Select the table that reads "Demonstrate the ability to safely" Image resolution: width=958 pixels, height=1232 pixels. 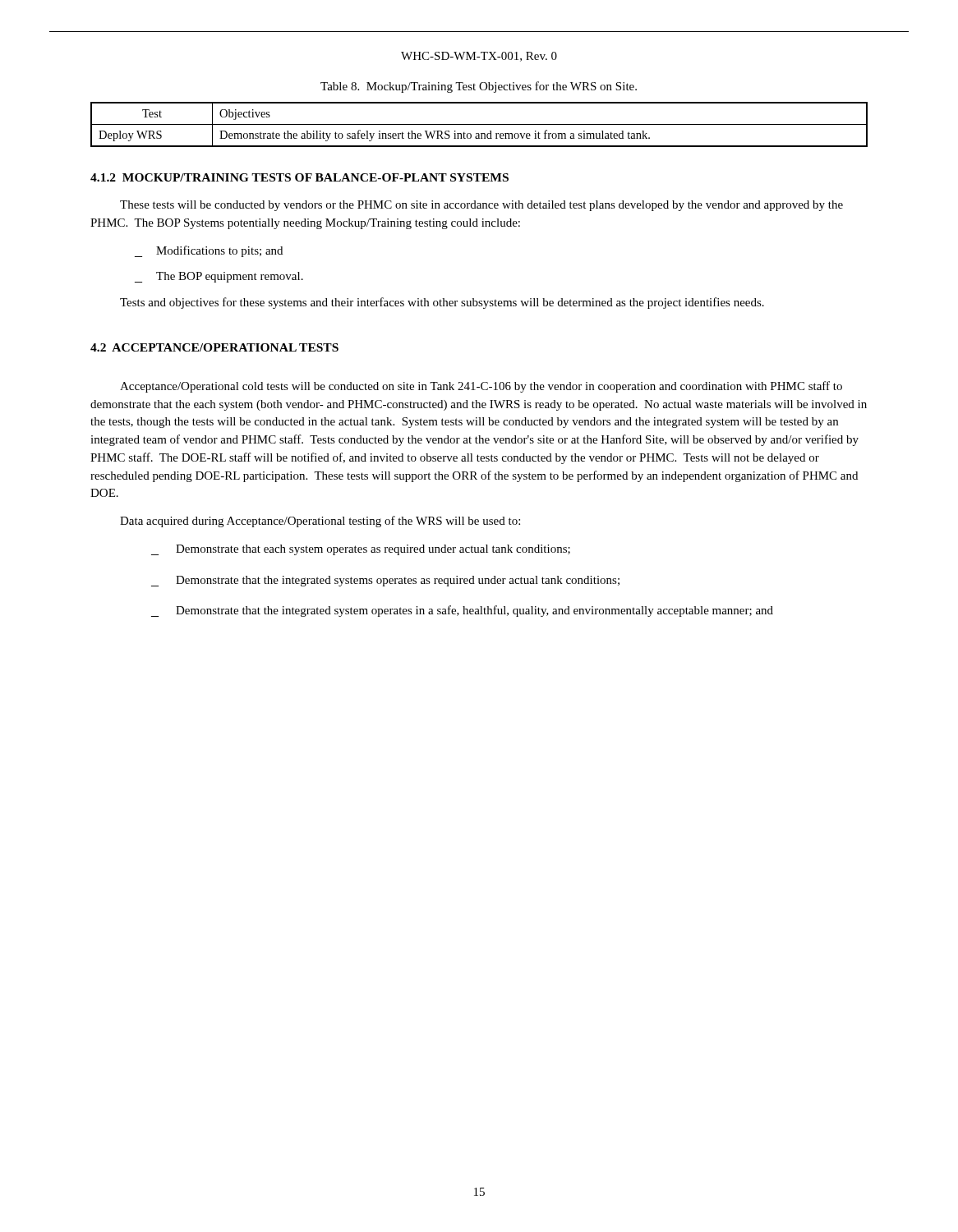click(x=479, y=124)
